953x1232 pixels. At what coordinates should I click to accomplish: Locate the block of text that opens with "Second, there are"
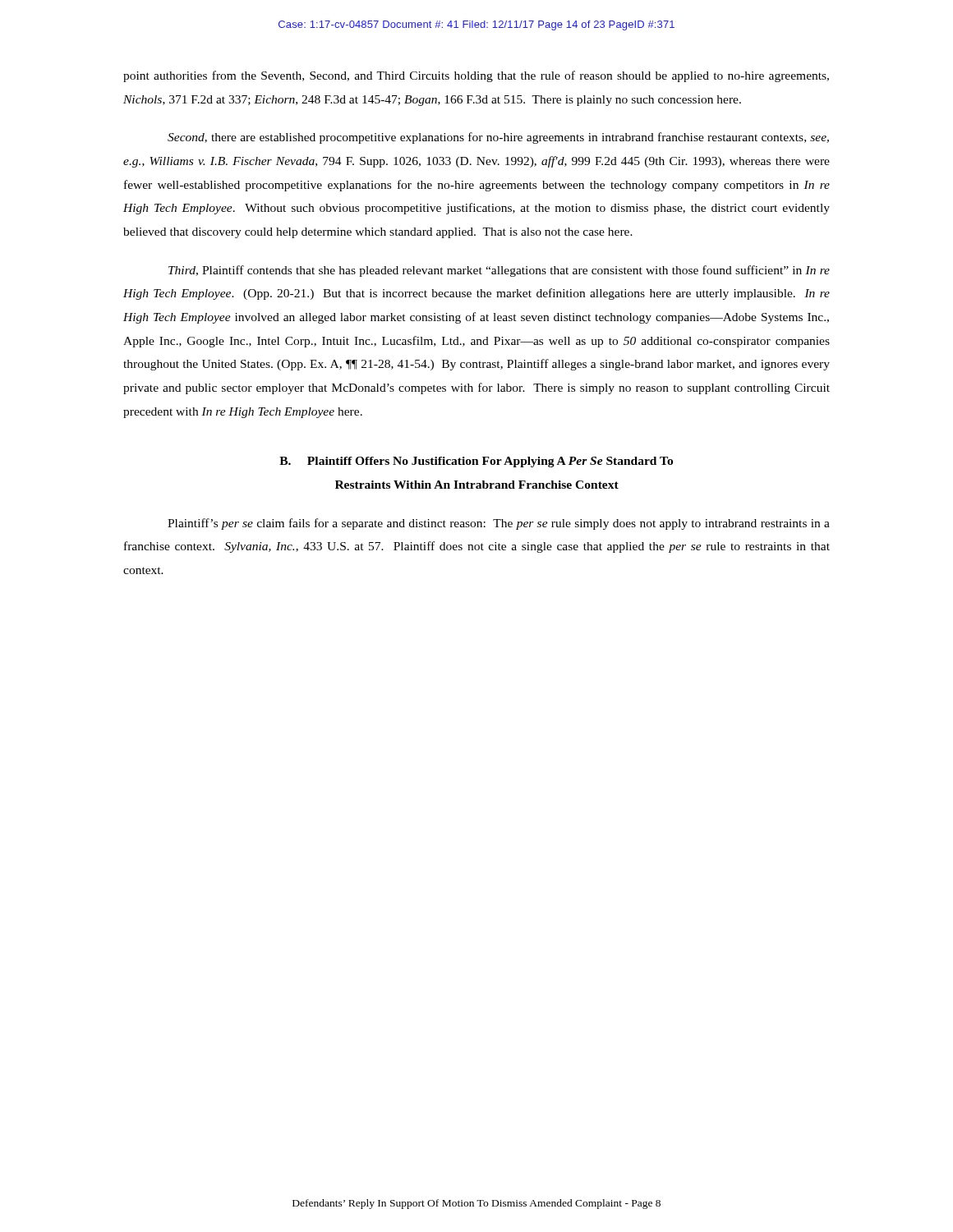(476, 184)
